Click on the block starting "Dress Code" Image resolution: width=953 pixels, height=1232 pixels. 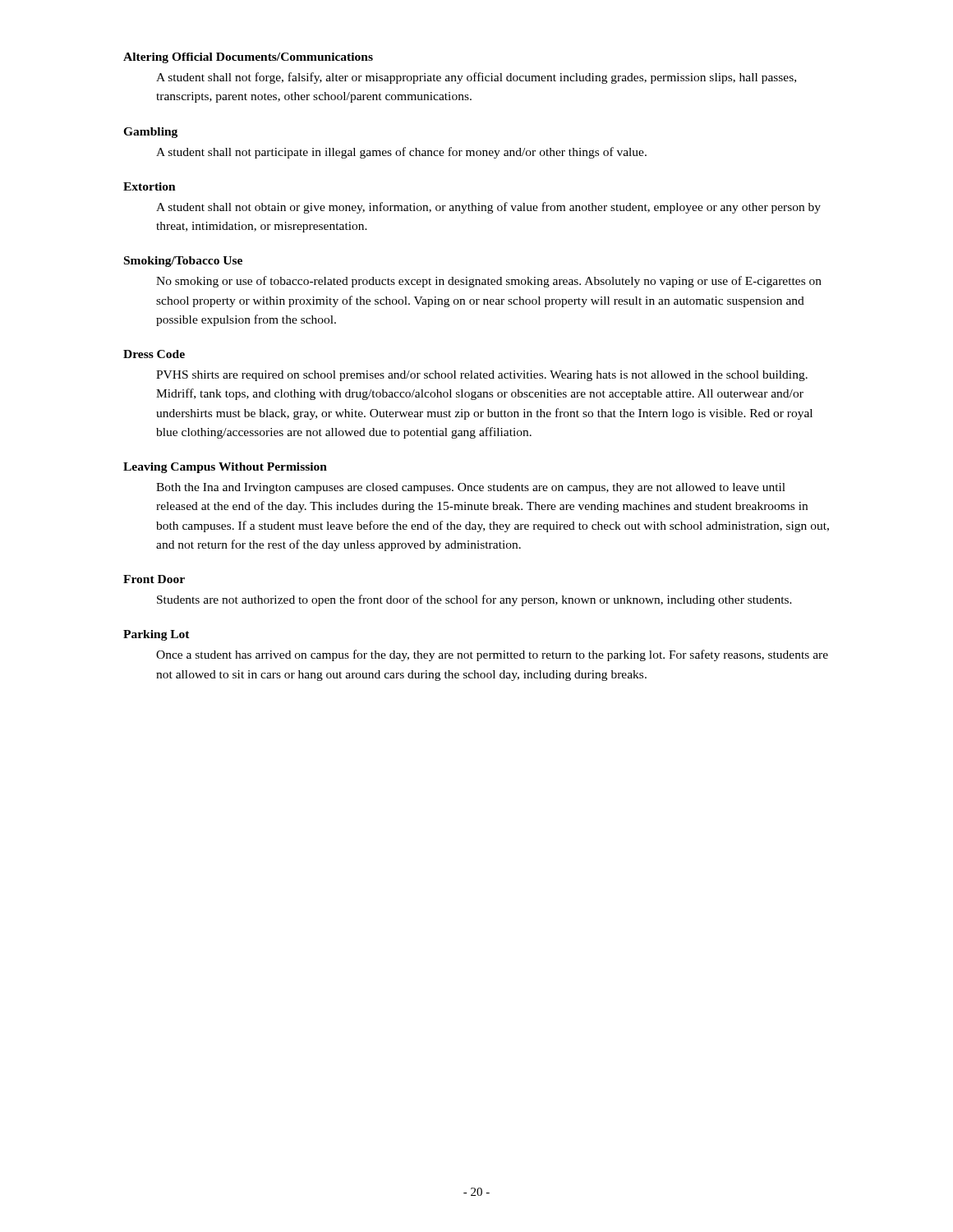point(154,354)
